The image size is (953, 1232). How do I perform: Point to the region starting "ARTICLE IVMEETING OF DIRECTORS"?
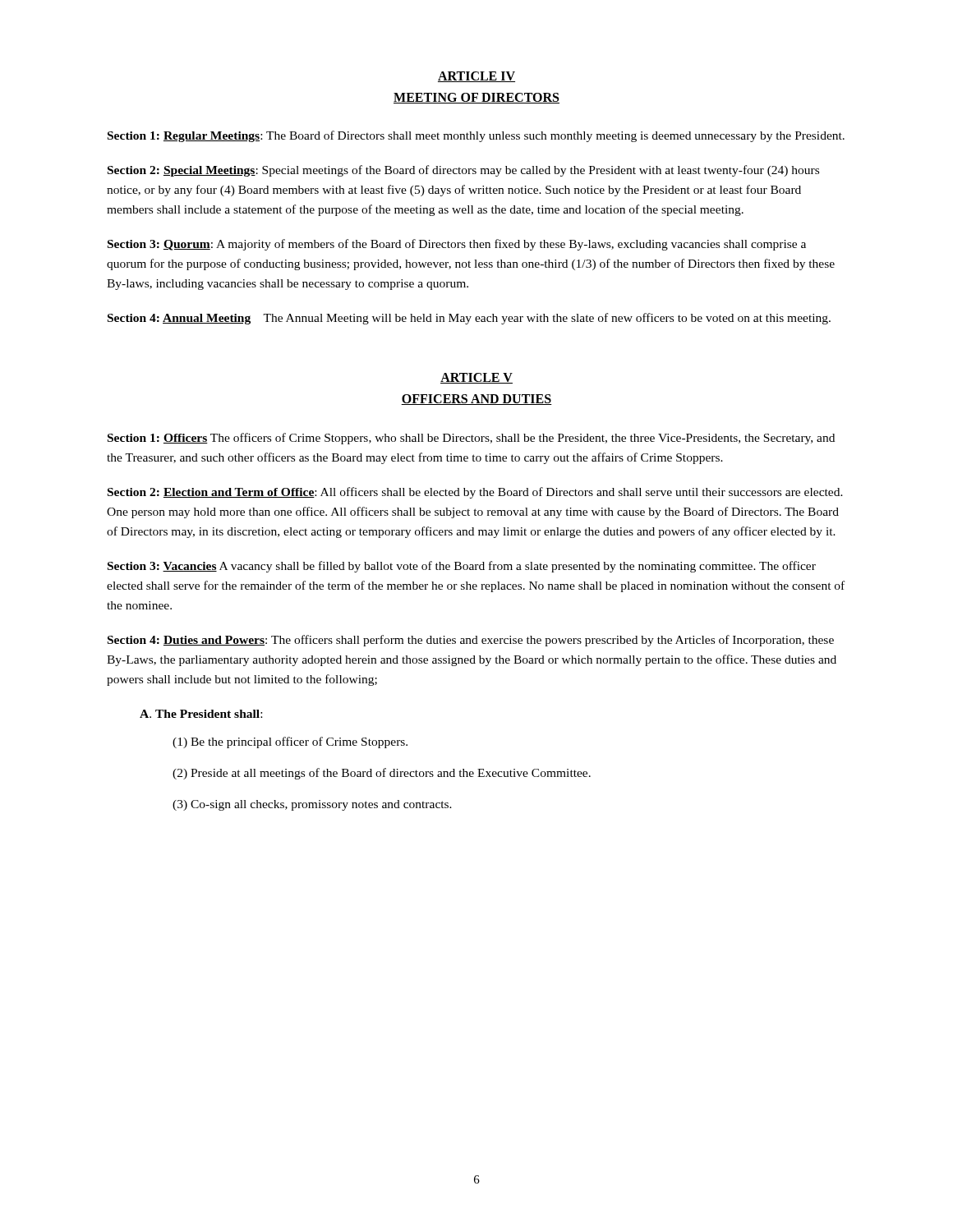click(x=476, y=86)
